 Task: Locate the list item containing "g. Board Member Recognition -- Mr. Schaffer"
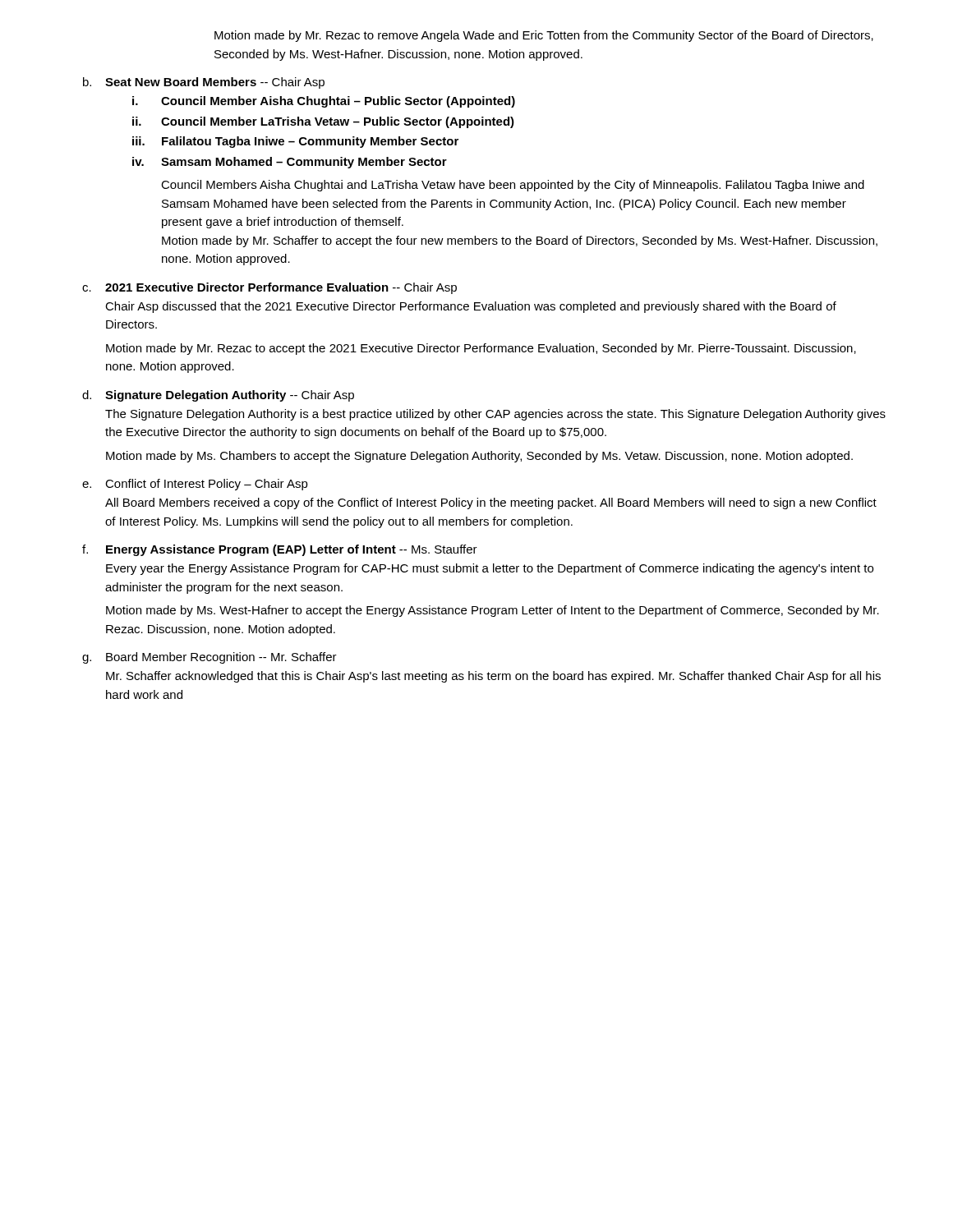point(485,677)
